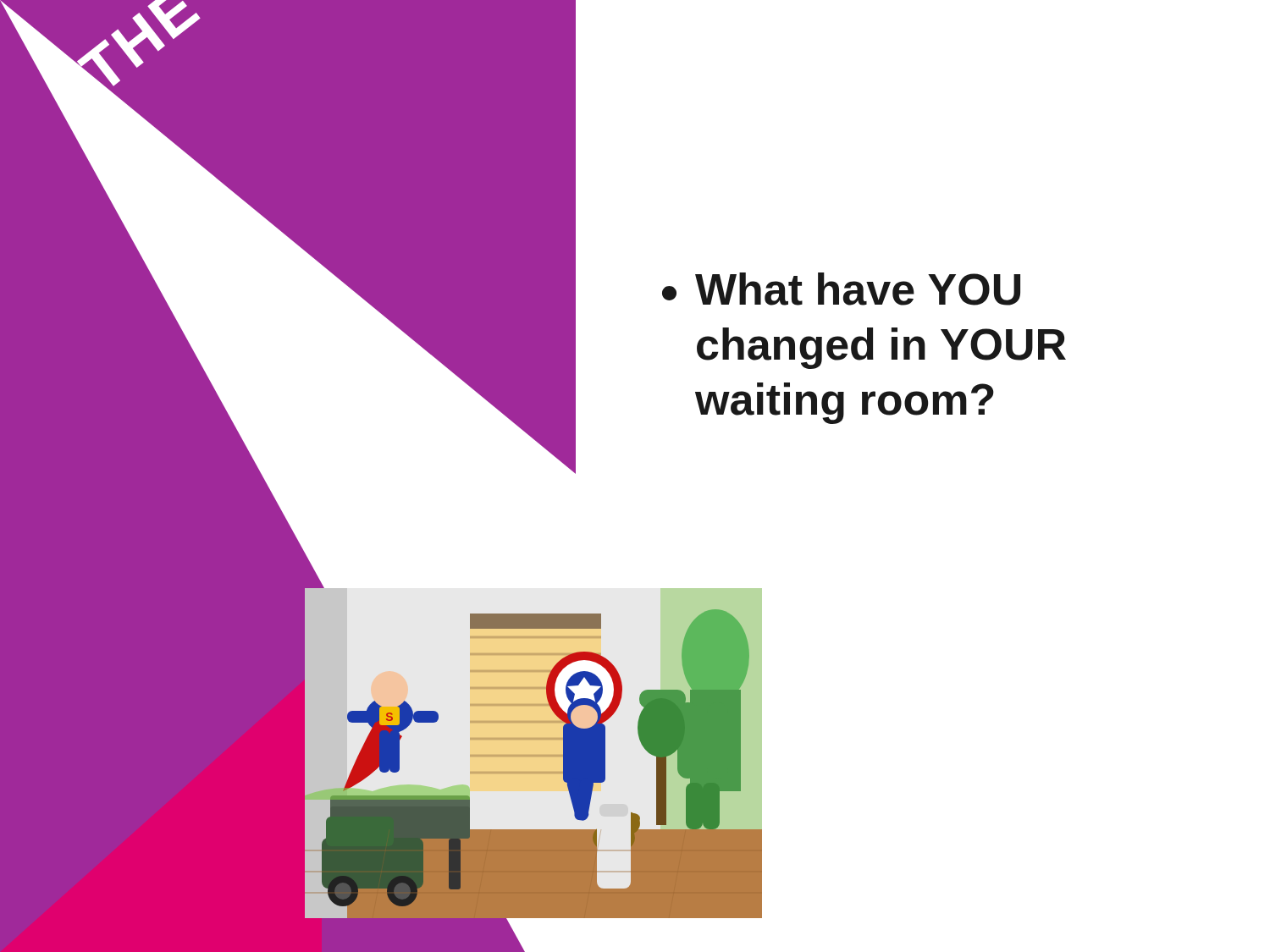Locate the text "THE WAITING ROOM EXPERIENCE"

coord(516,52)
